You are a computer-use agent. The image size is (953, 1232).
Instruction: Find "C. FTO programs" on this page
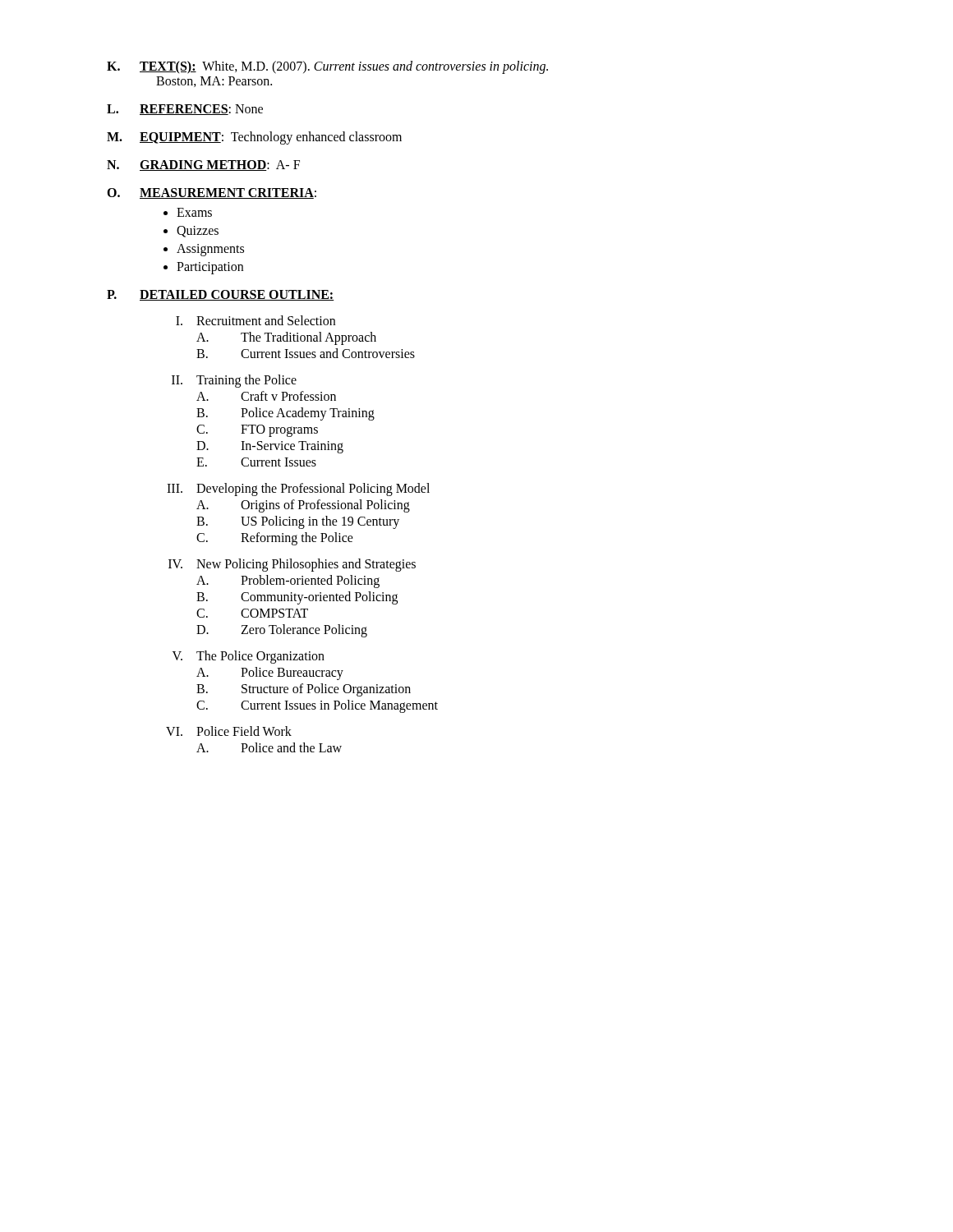click(257, 430)
